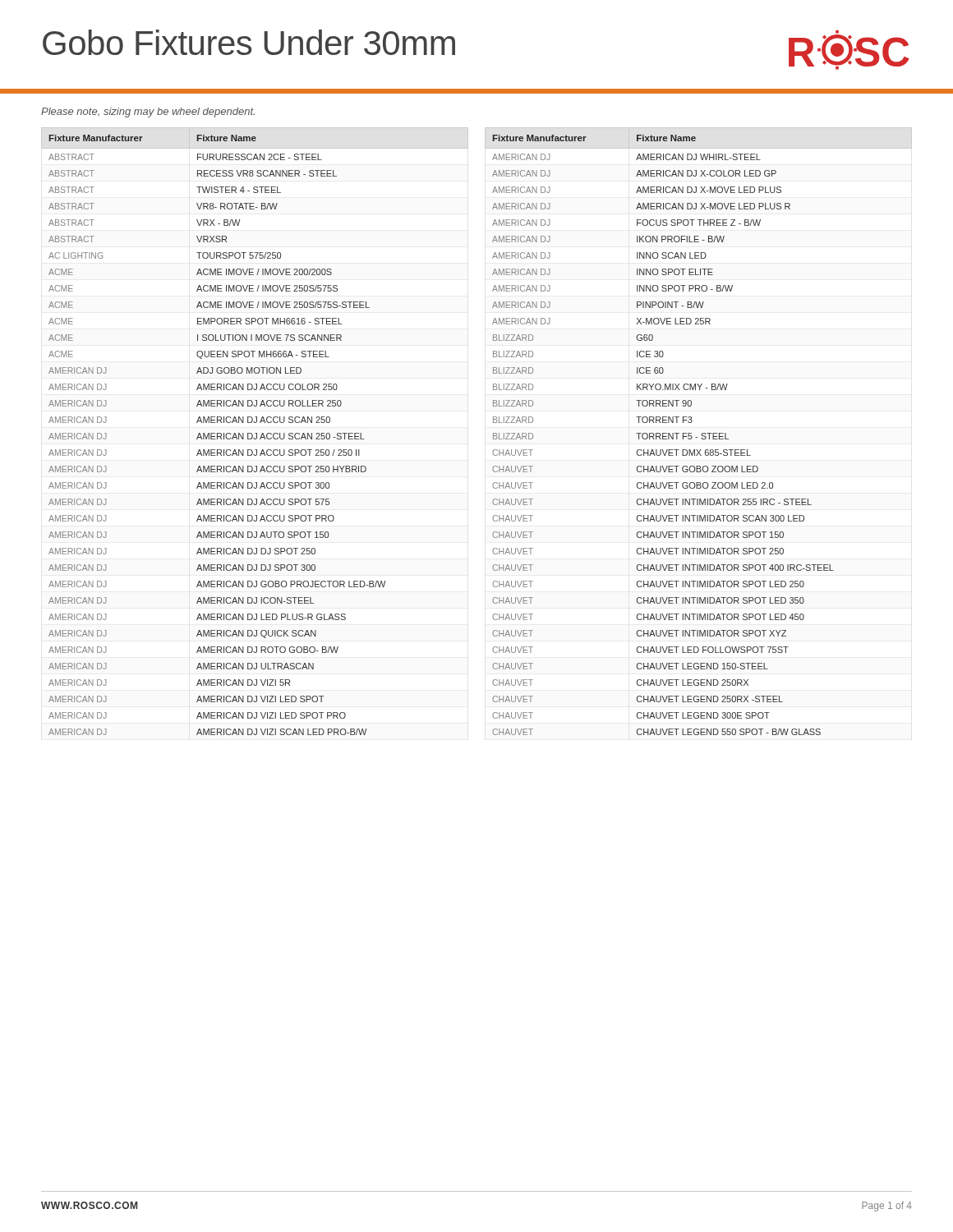Locate the logo
This screenshot has height=1232, width=953.
coord(846,51)
